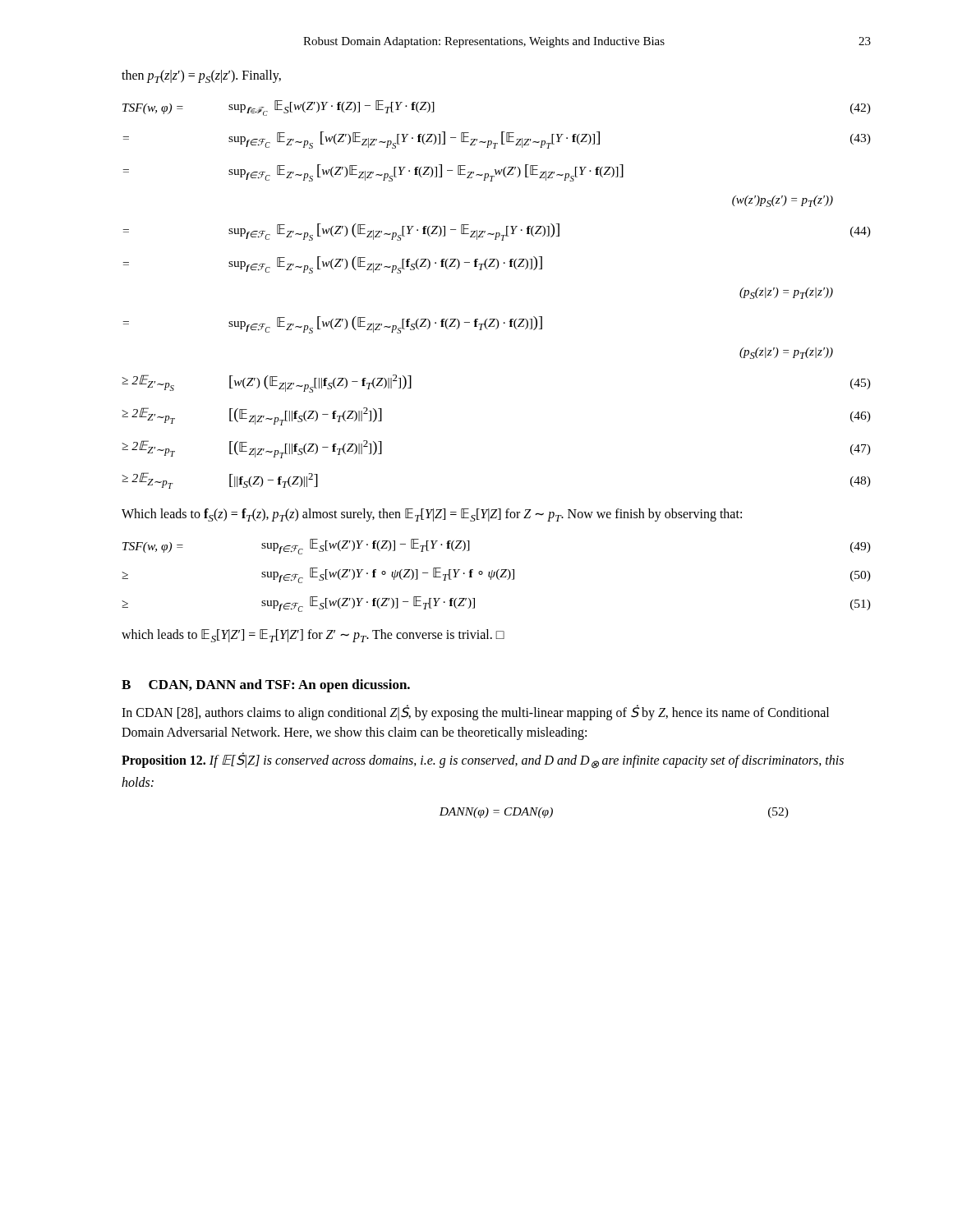Find the region starting "TSF(w, φ) = supf∈ℱC 𝔼S[w(Z′)Y"

496,575
